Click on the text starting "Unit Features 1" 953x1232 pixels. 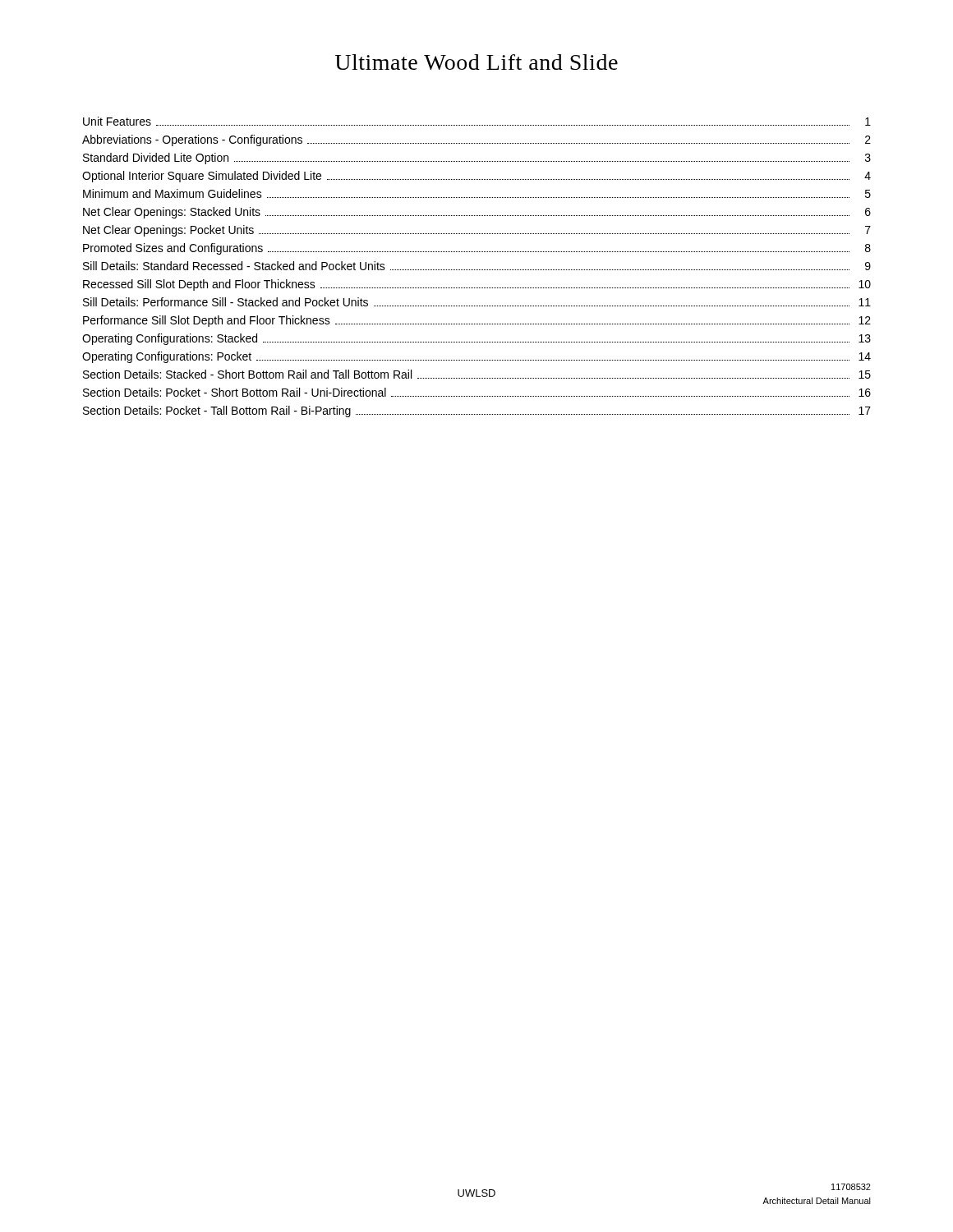(x=476, y=122)
